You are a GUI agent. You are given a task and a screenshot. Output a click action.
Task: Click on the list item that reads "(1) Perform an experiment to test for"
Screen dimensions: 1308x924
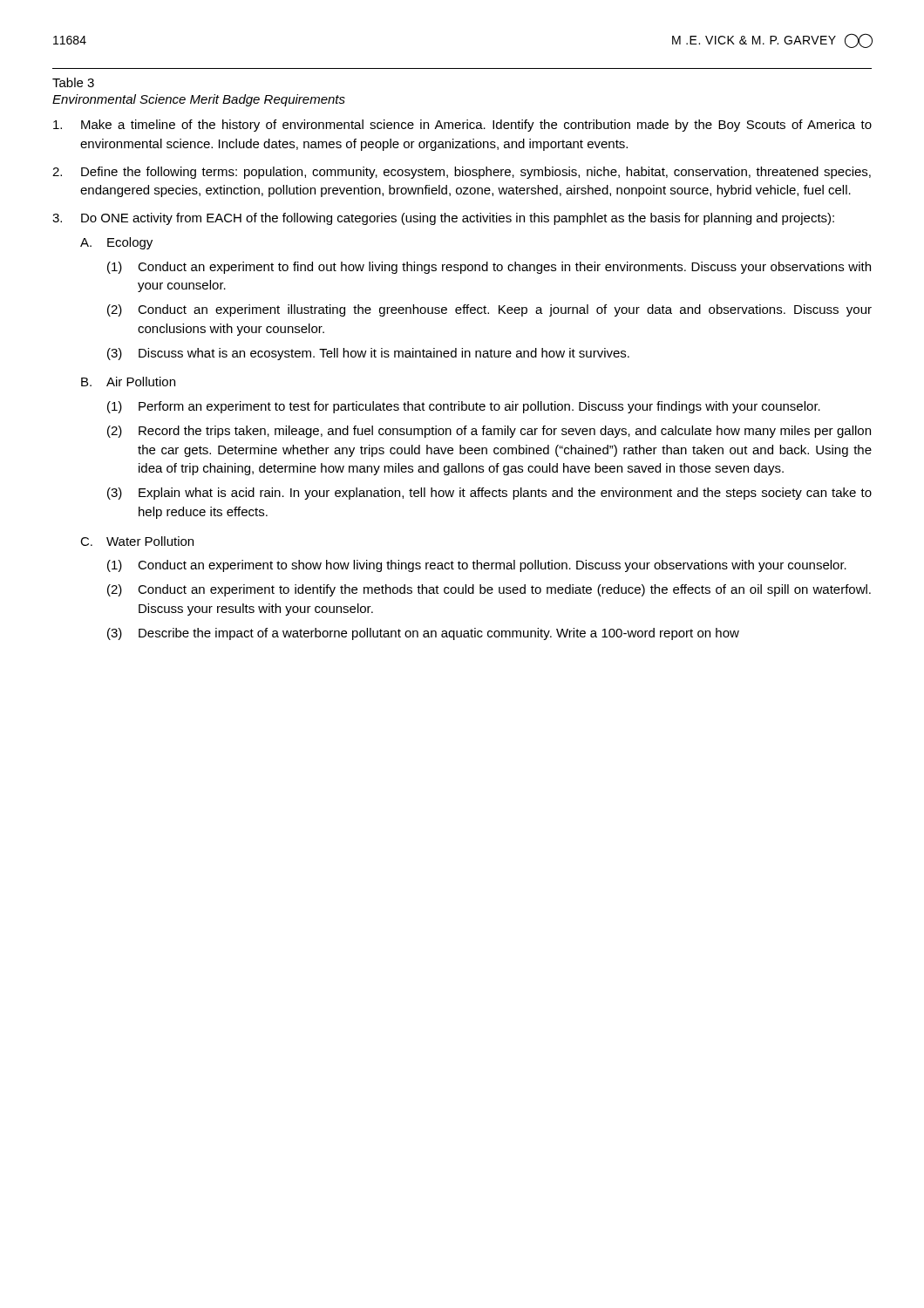[x=489, y=406]
